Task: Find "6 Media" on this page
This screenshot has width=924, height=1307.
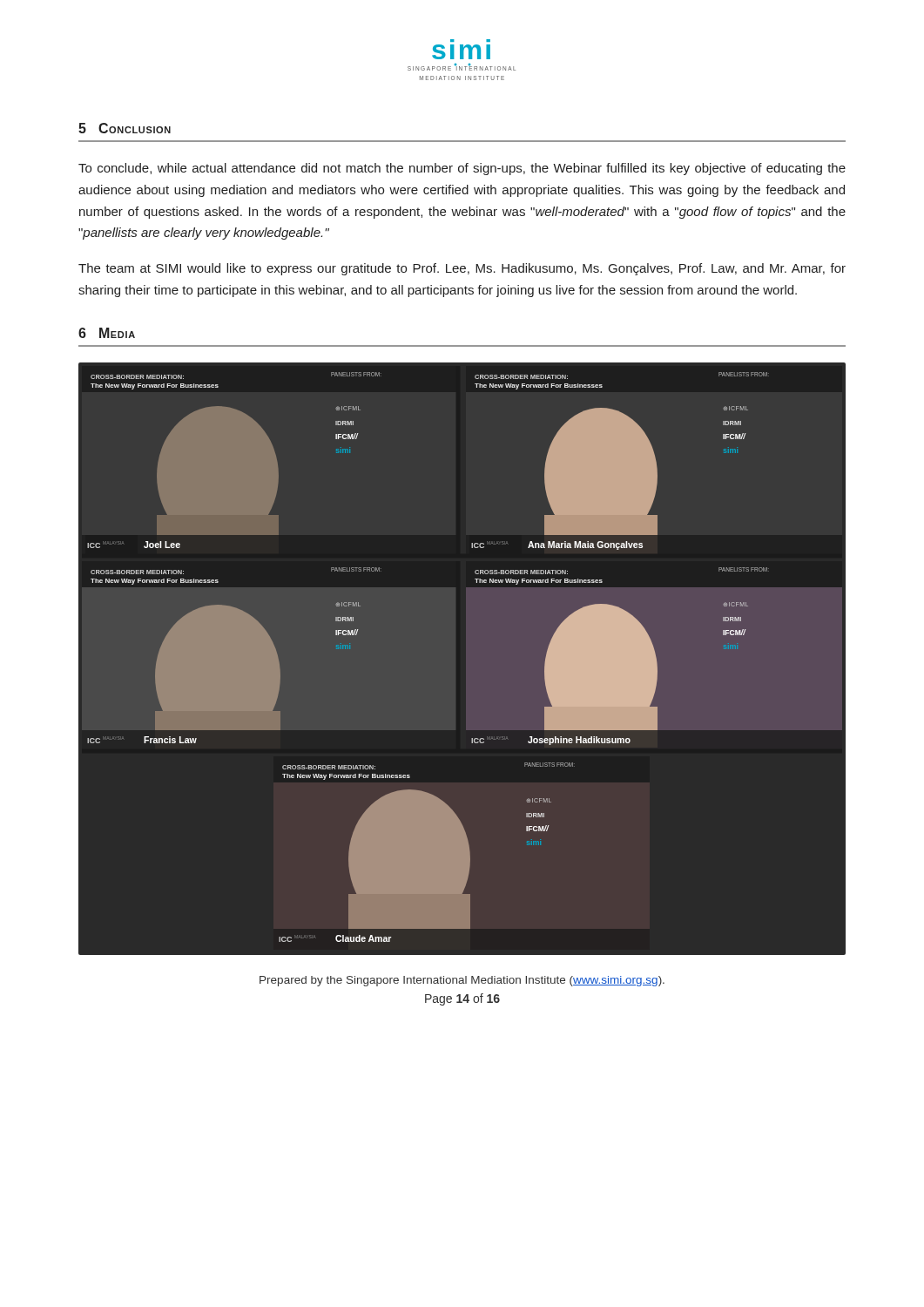Action: tap(107, 333)
